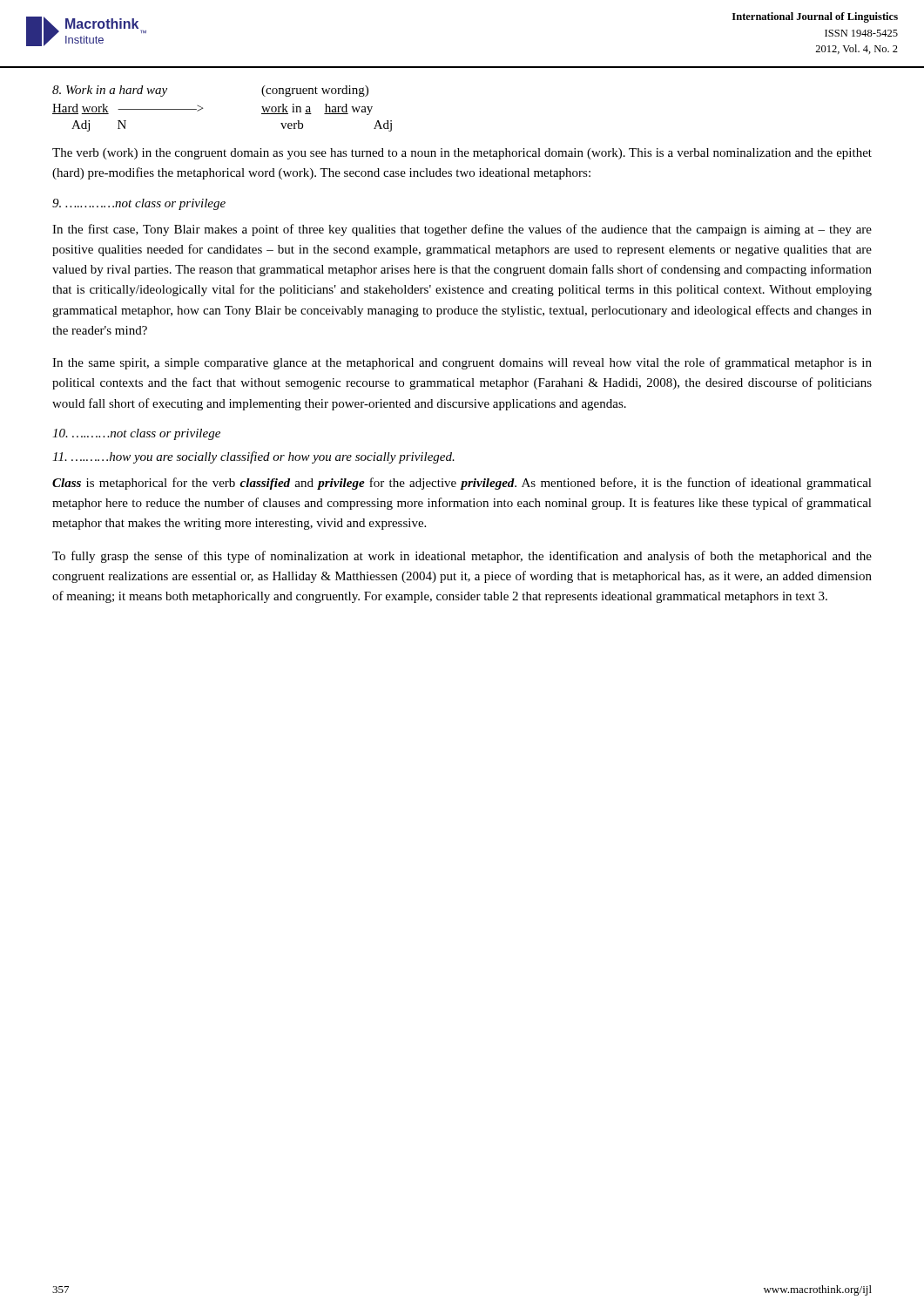Select the text starting "The verb (work) in"
924x1307 pixels.
point(462,163)
